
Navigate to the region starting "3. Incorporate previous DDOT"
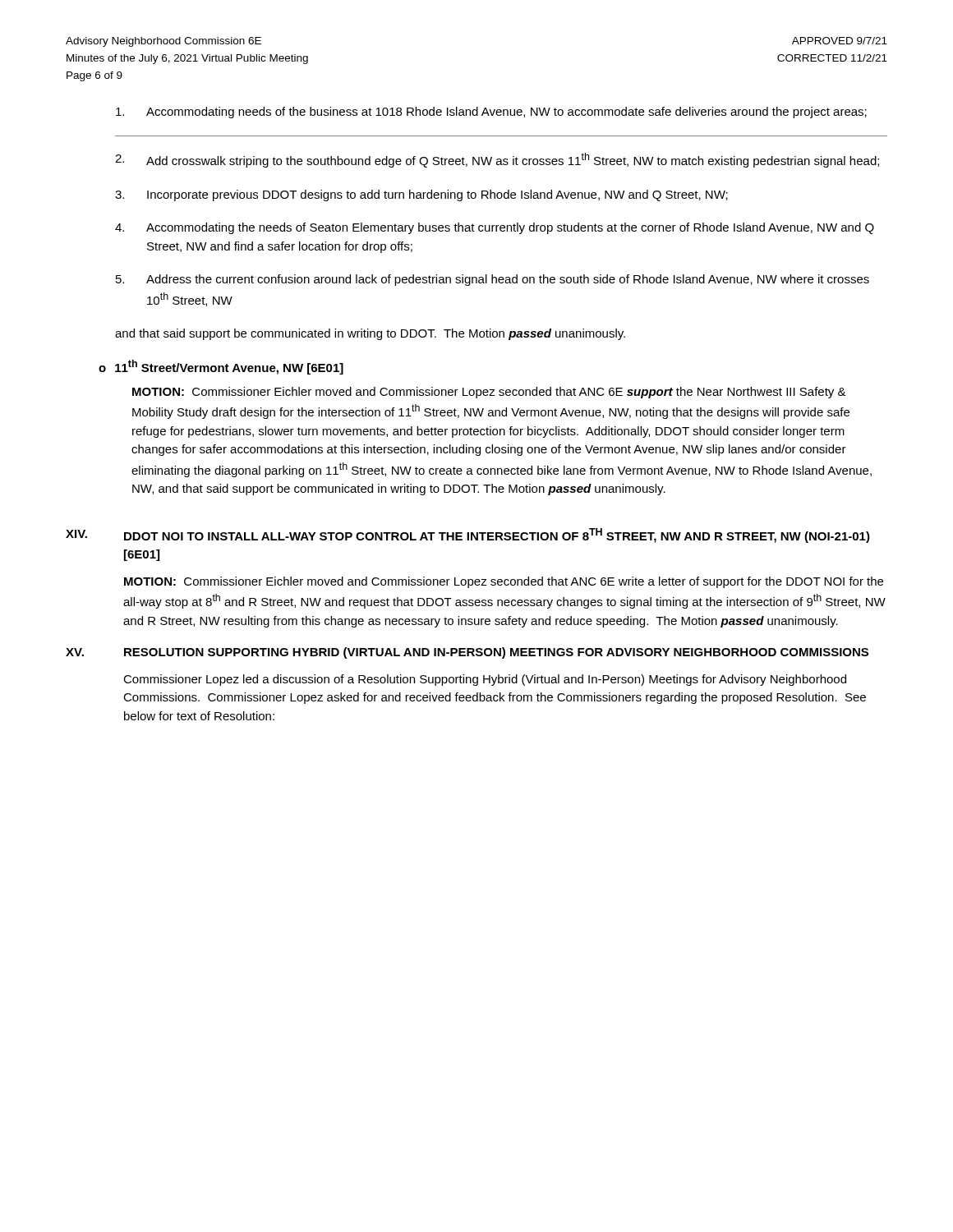pos(422,195)
